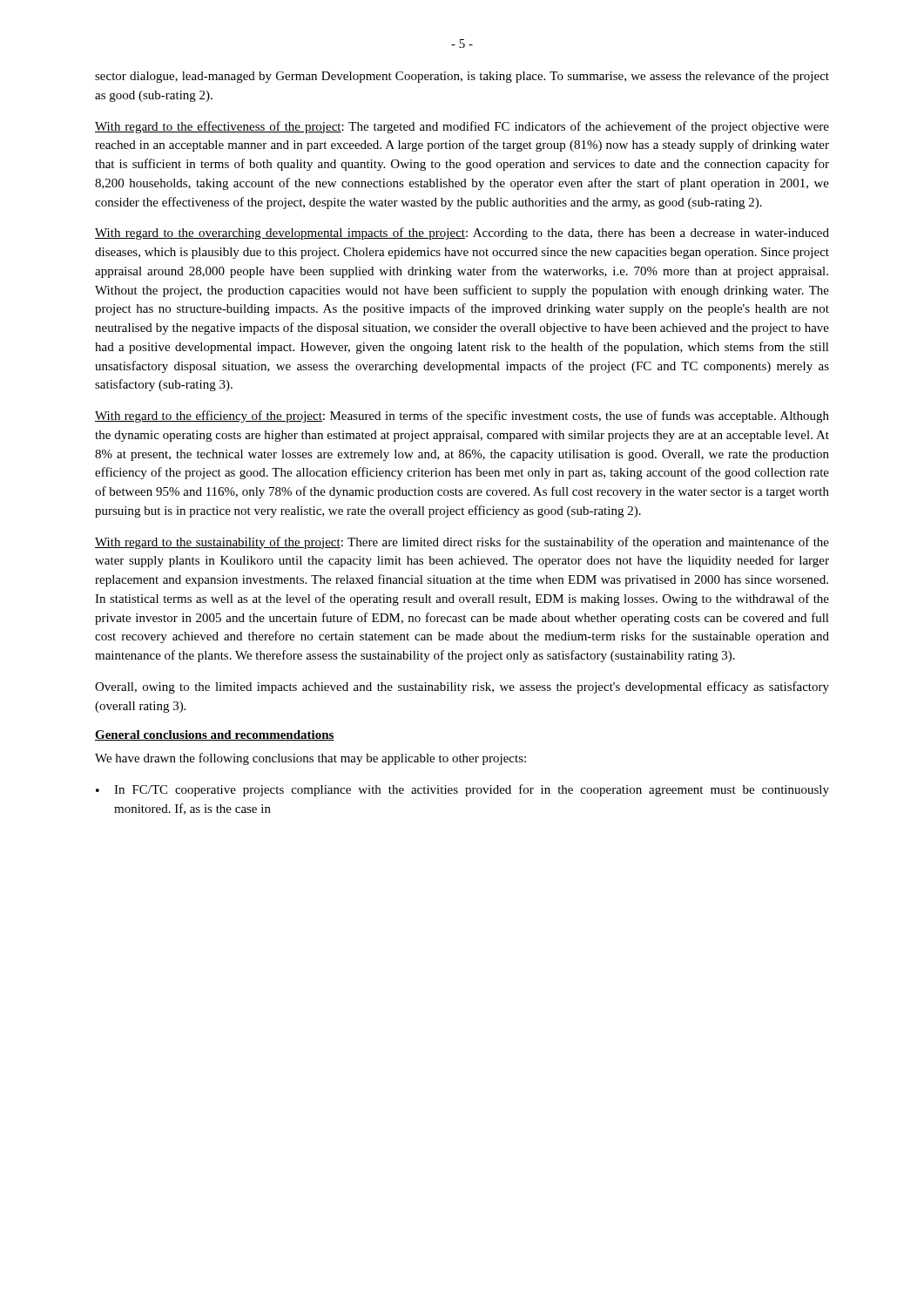Image resolution: width=924 pixels, height=1307 pixels.
Task: Find the block on this page that starts "With regard to the effectiveness of"
Action: pos(462,164)
